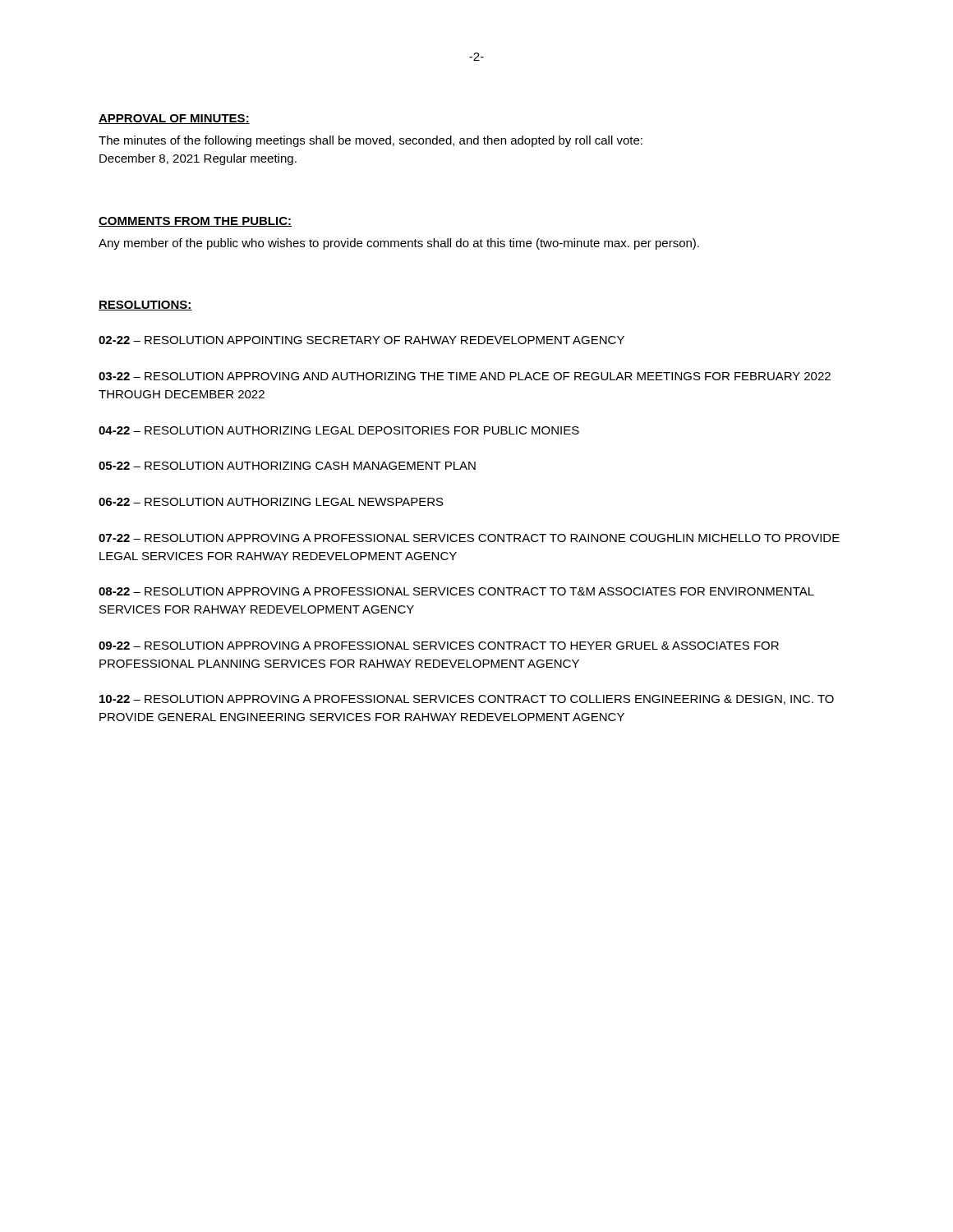Find the section header that reads "APPROVAL OF MINUTES:"
The image size is (953, 1232).
174,118
